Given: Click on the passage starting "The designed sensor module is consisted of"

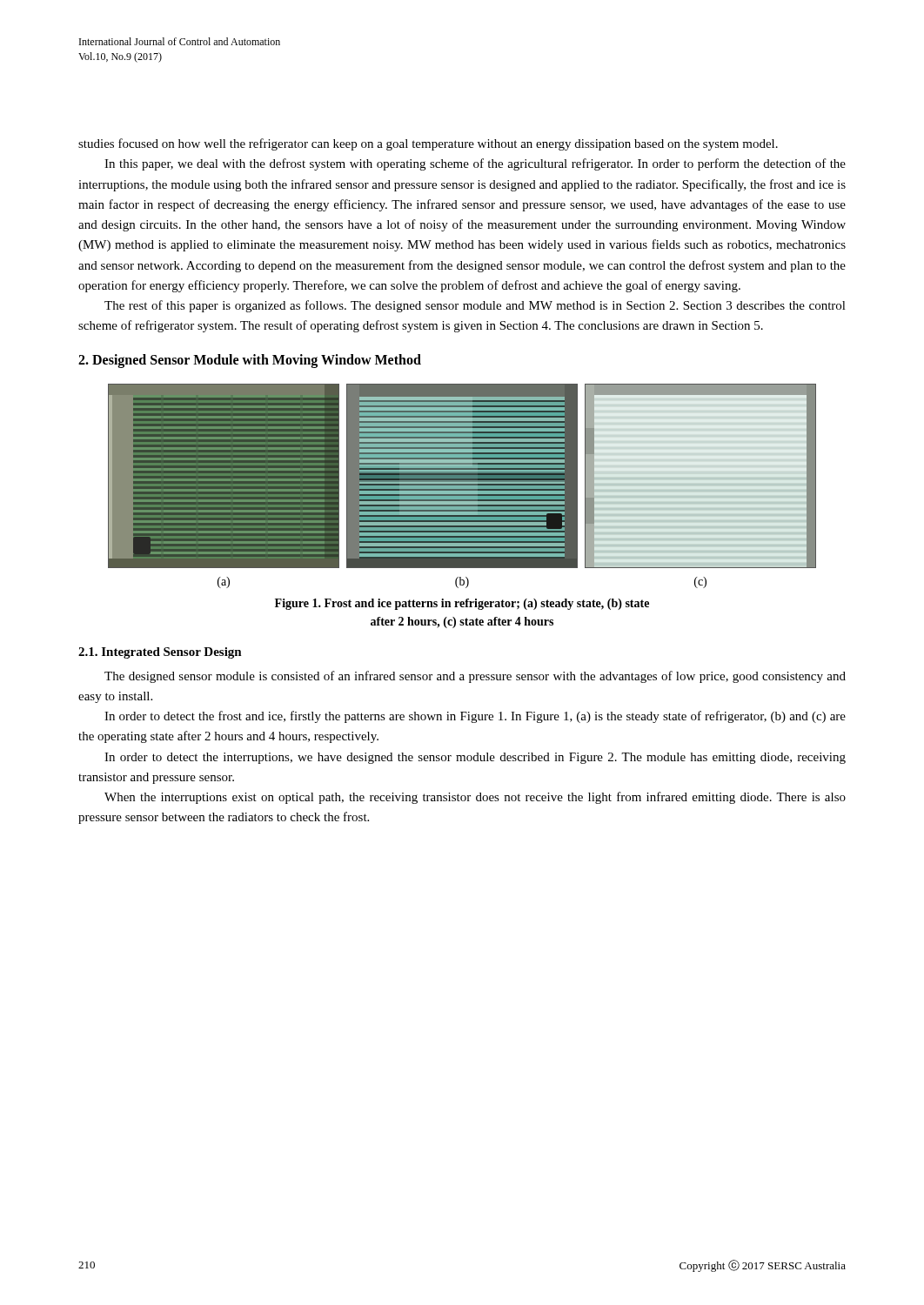Looking at the screenshot, I should 462,686.
